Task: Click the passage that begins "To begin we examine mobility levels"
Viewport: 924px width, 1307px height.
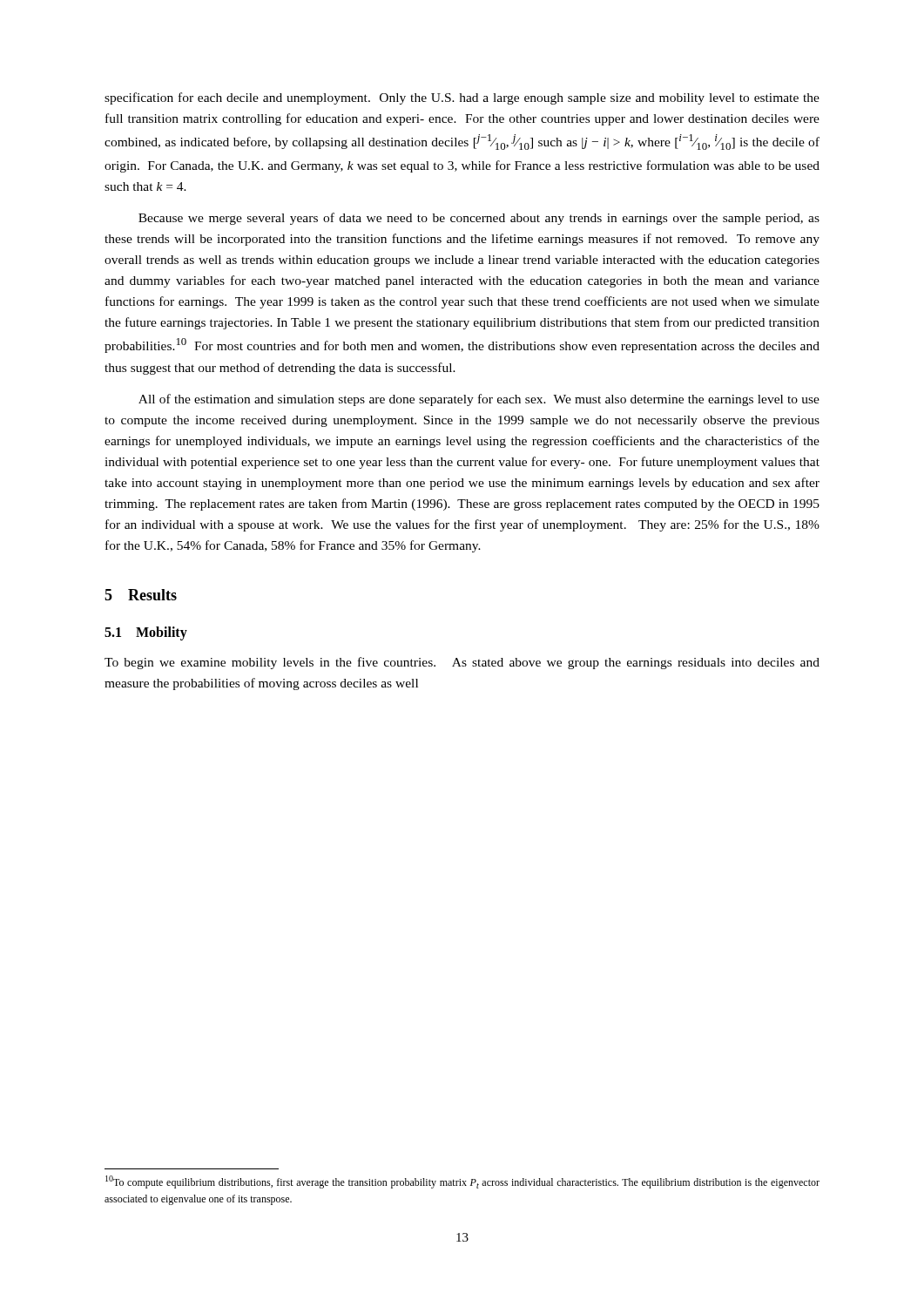Action: click(x=462, y=673)
